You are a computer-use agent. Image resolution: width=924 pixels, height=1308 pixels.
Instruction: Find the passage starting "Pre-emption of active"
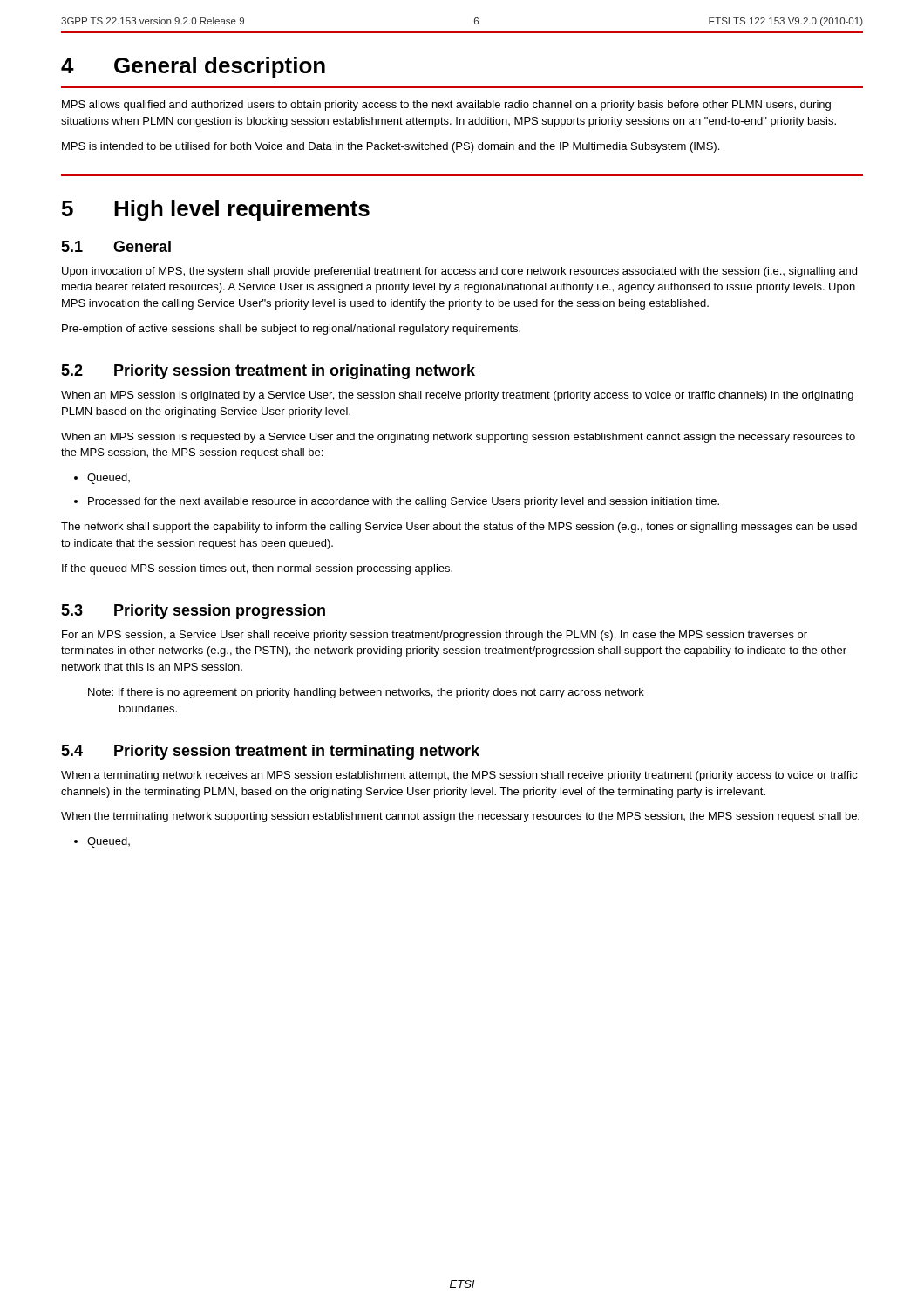[462, 329]
